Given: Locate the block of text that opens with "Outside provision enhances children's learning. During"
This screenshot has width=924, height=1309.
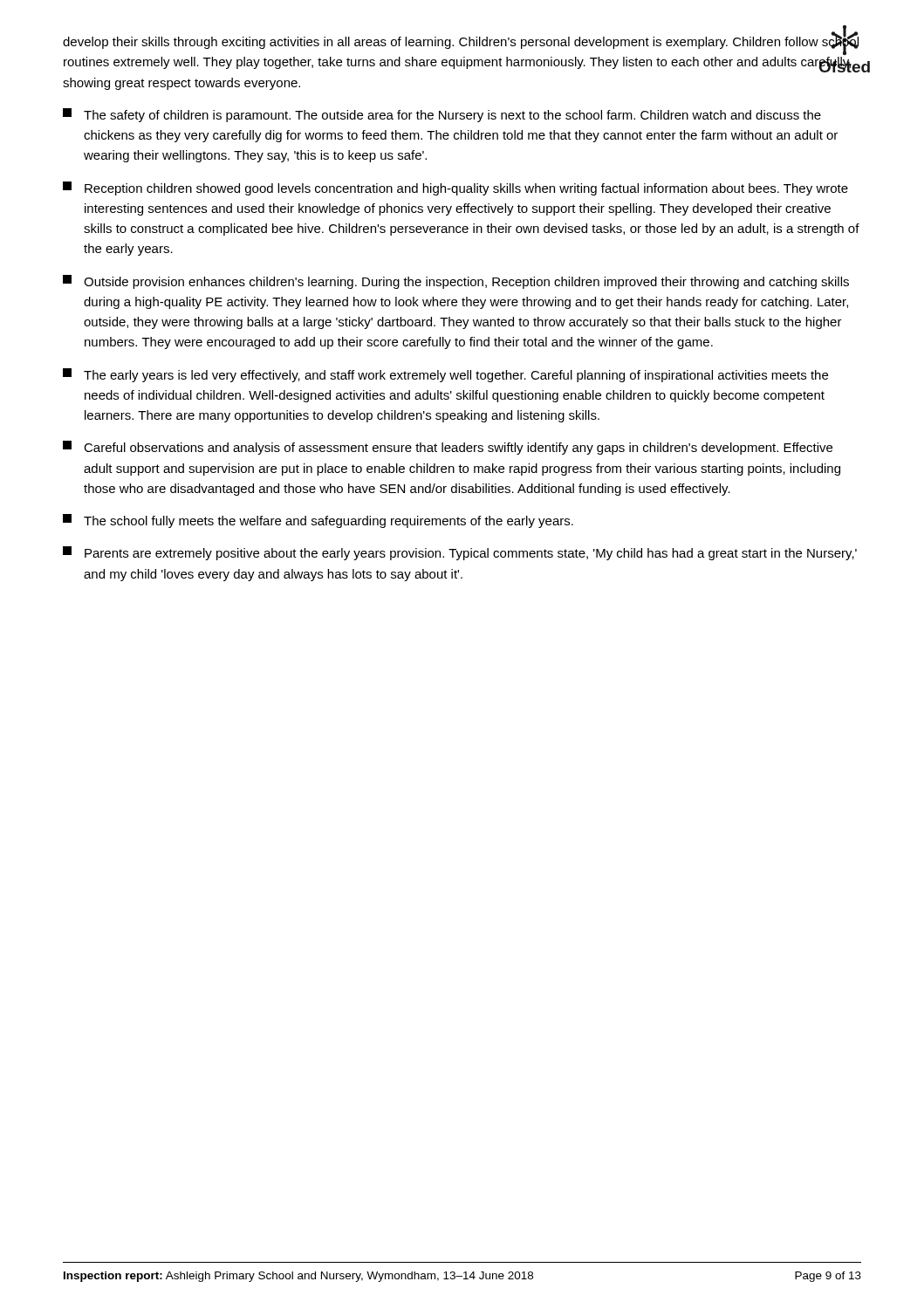Looking at the screenshot, I should pyautogui.click(x=462, y=312).
